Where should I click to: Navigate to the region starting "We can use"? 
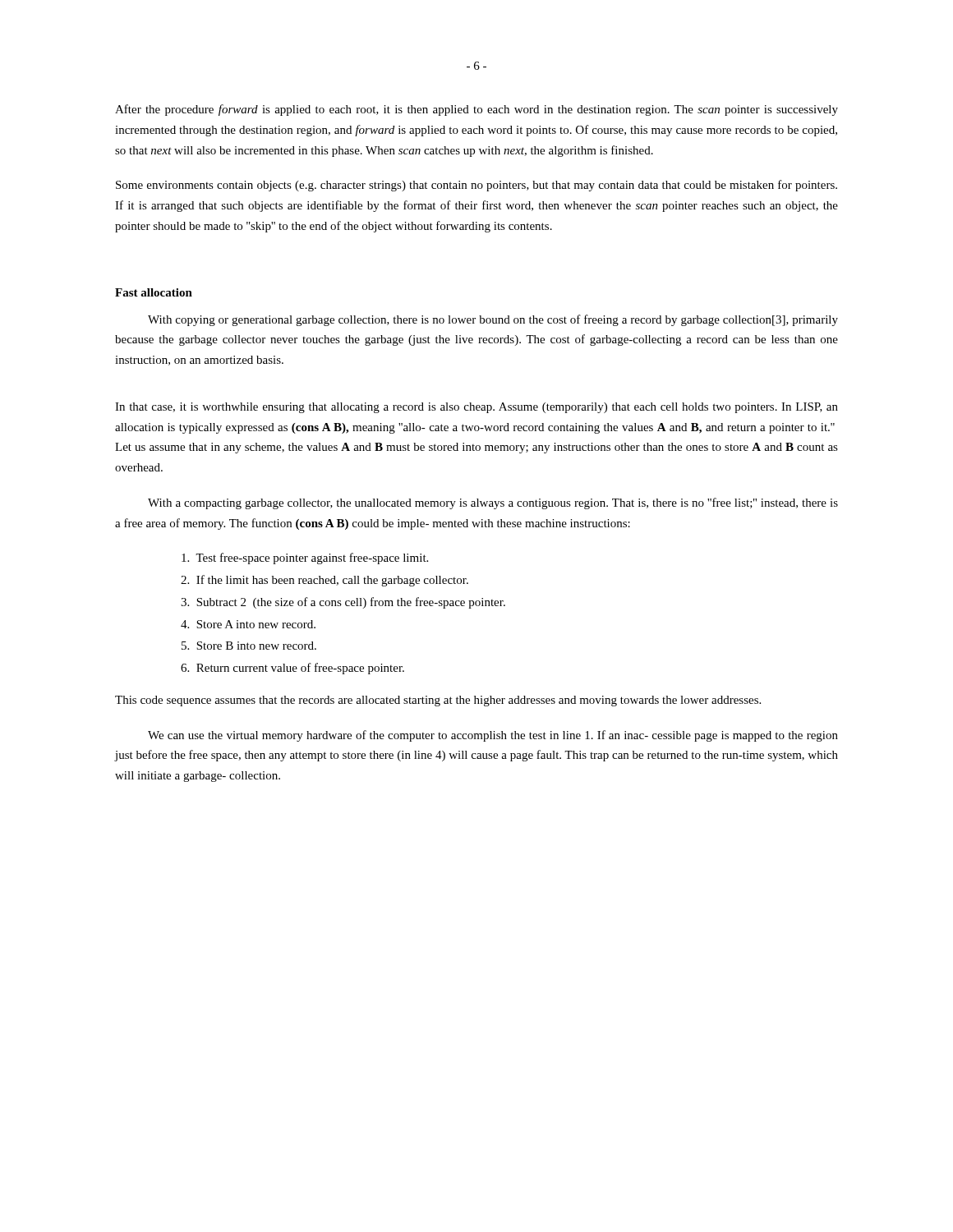pyautogui.click(x=476, y=755)
